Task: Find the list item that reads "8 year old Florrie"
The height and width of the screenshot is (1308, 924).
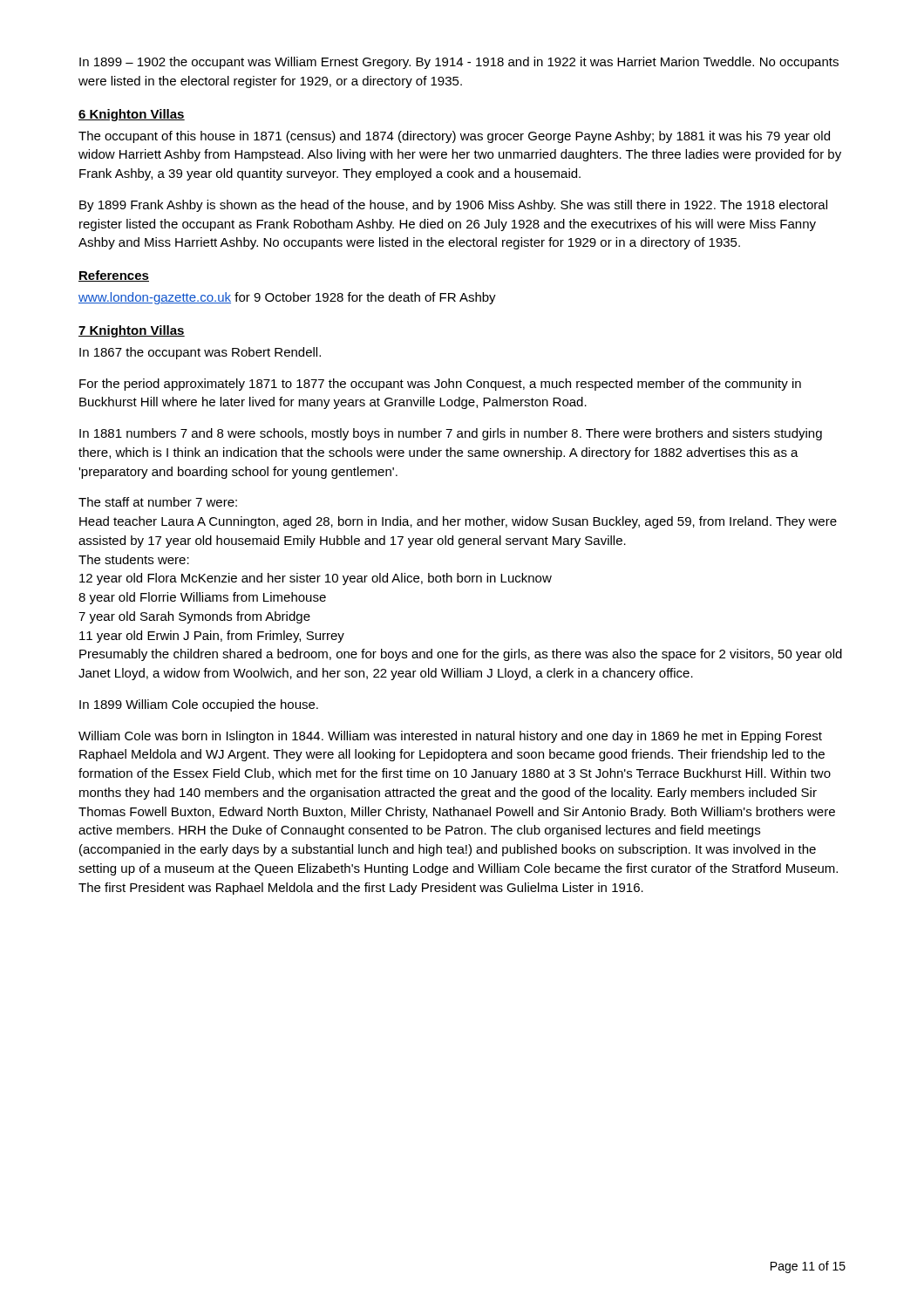Action: [202, 598]
